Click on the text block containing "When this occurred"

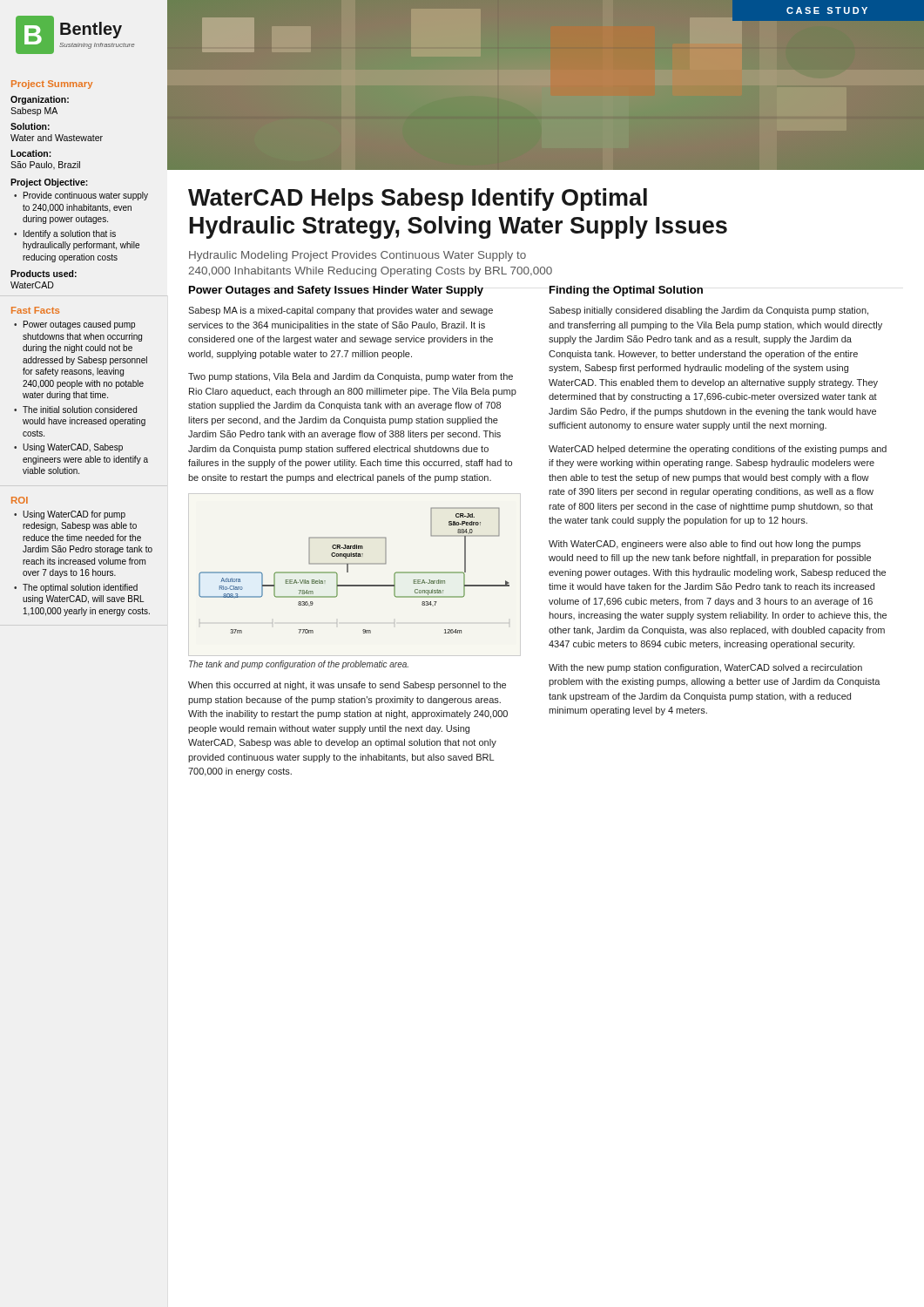[348, 728]
